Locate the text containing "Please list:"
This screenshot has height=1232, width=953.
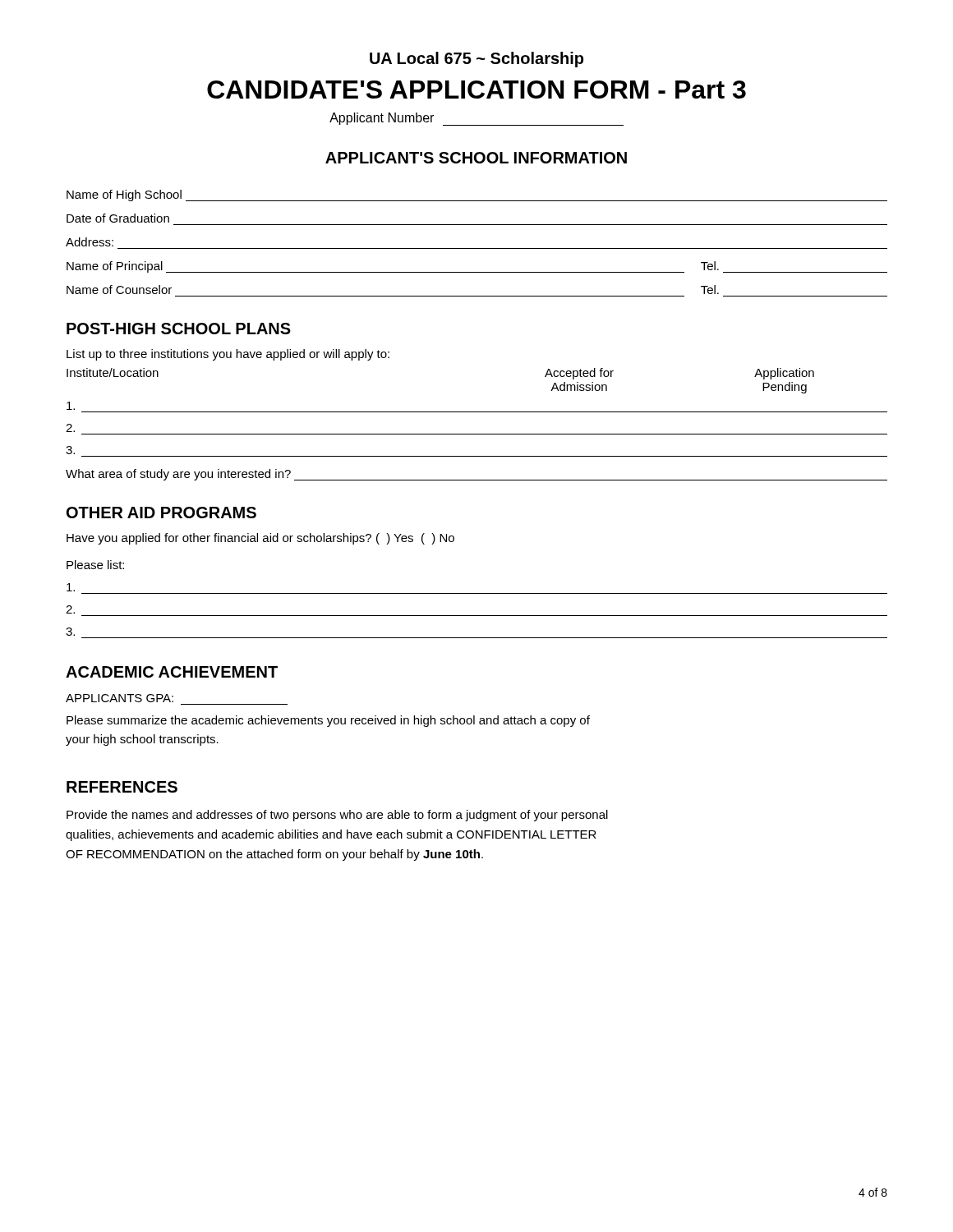coord(96,565)
